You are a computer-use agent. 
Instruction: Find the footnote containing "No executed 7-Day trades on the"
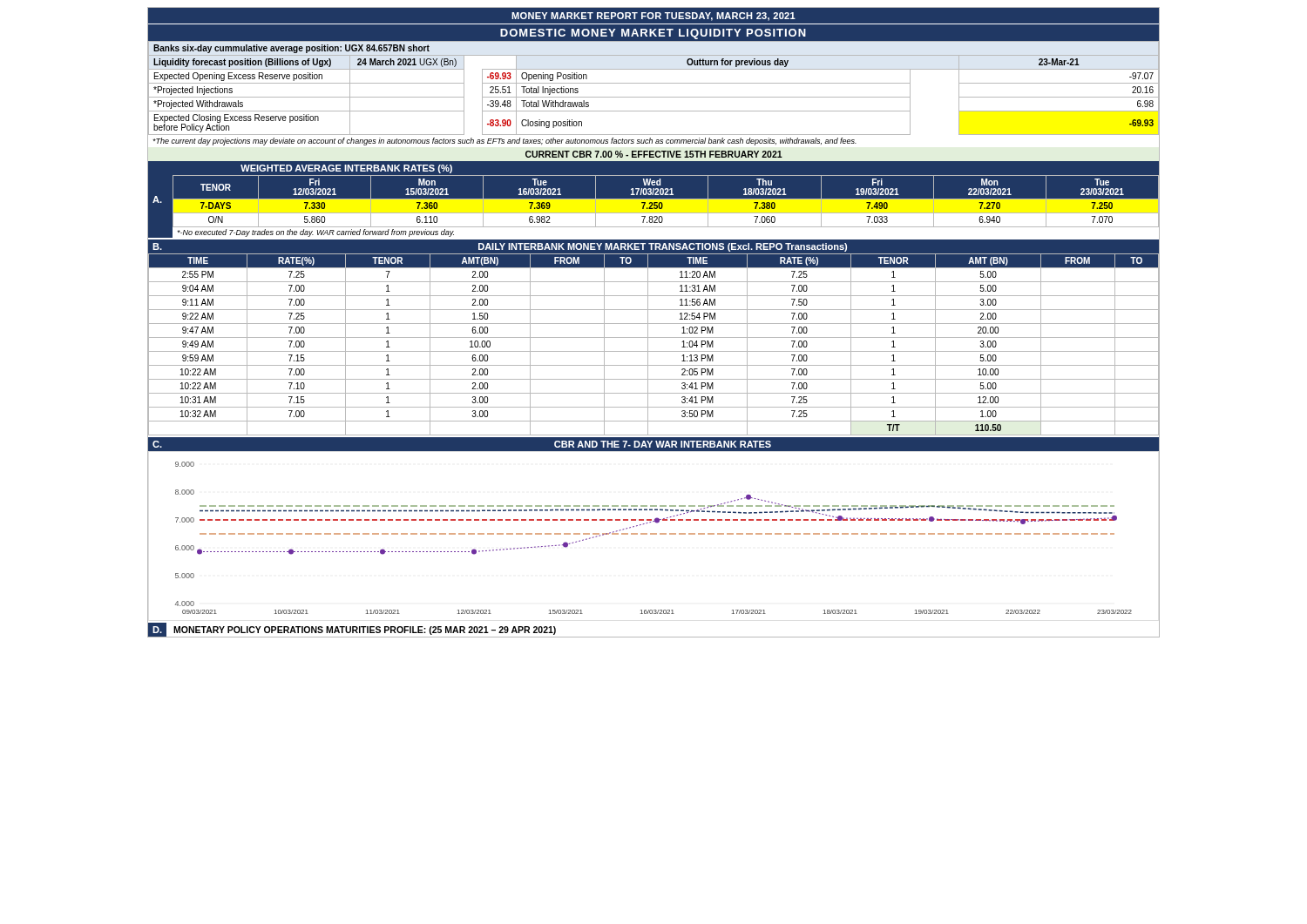[x=316, y=233]
